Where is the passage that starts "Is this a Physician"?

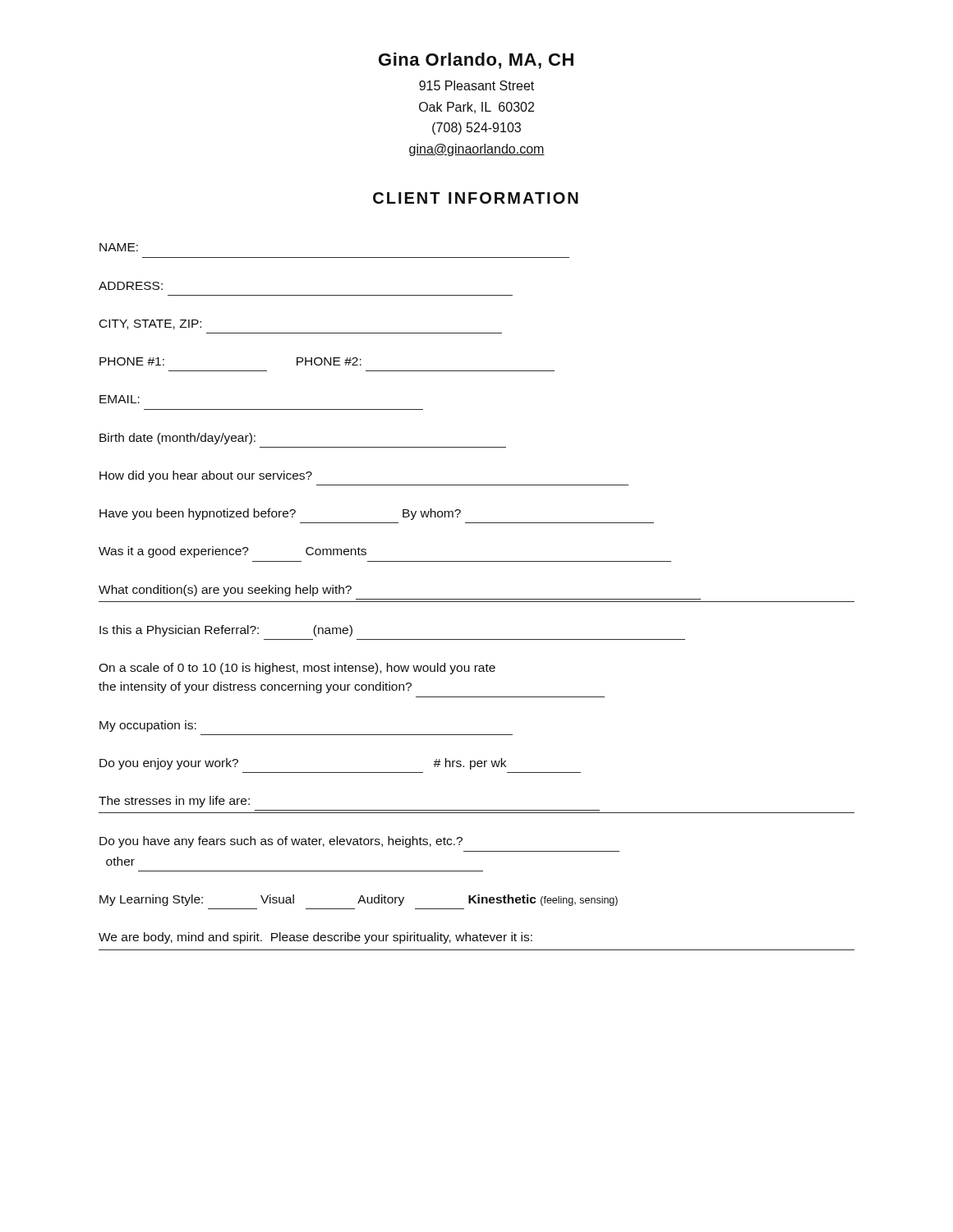coord(392,630)
